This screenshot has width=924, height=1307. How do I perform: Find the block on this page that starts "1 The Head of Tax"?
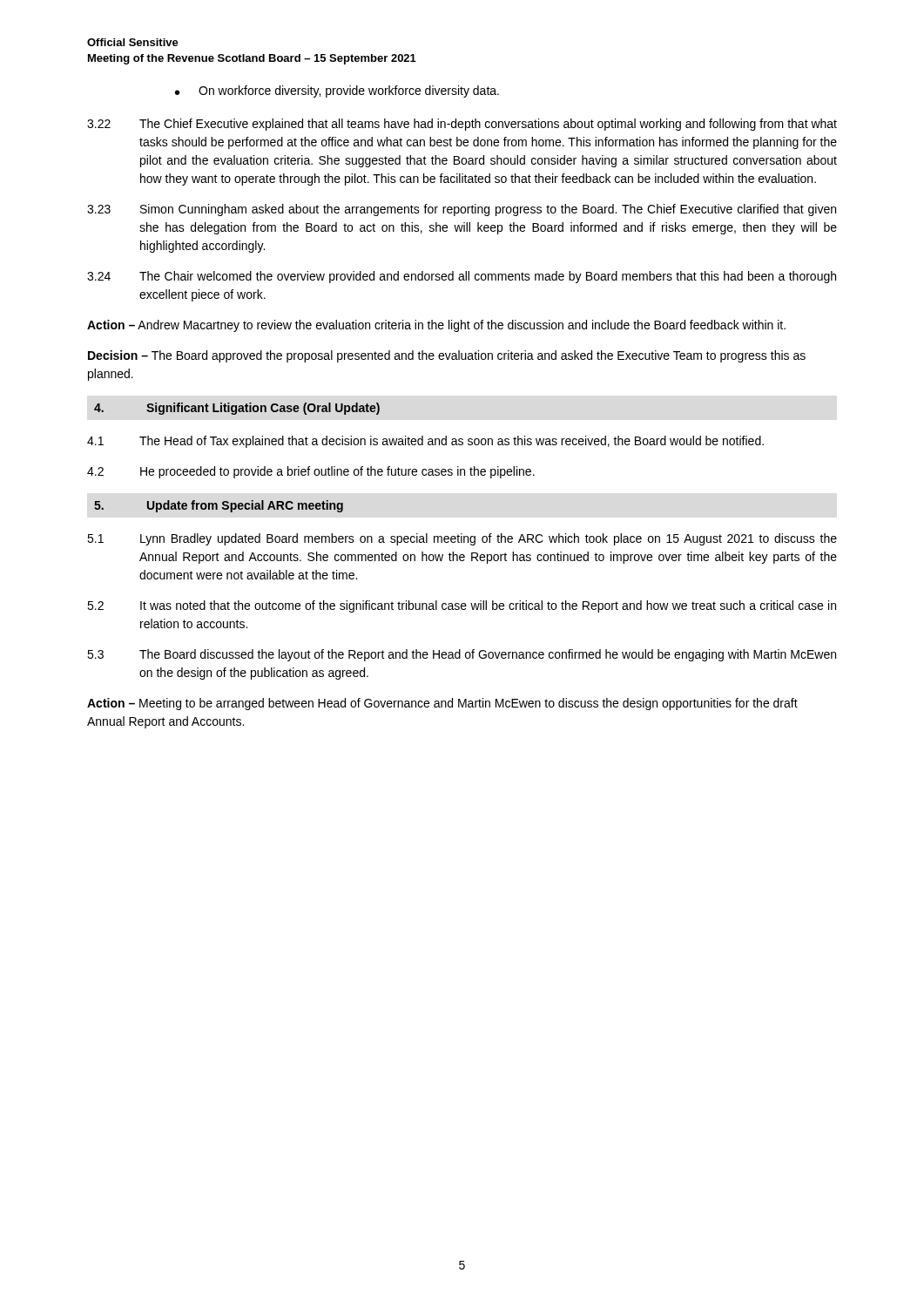click(x=462, y=442)
